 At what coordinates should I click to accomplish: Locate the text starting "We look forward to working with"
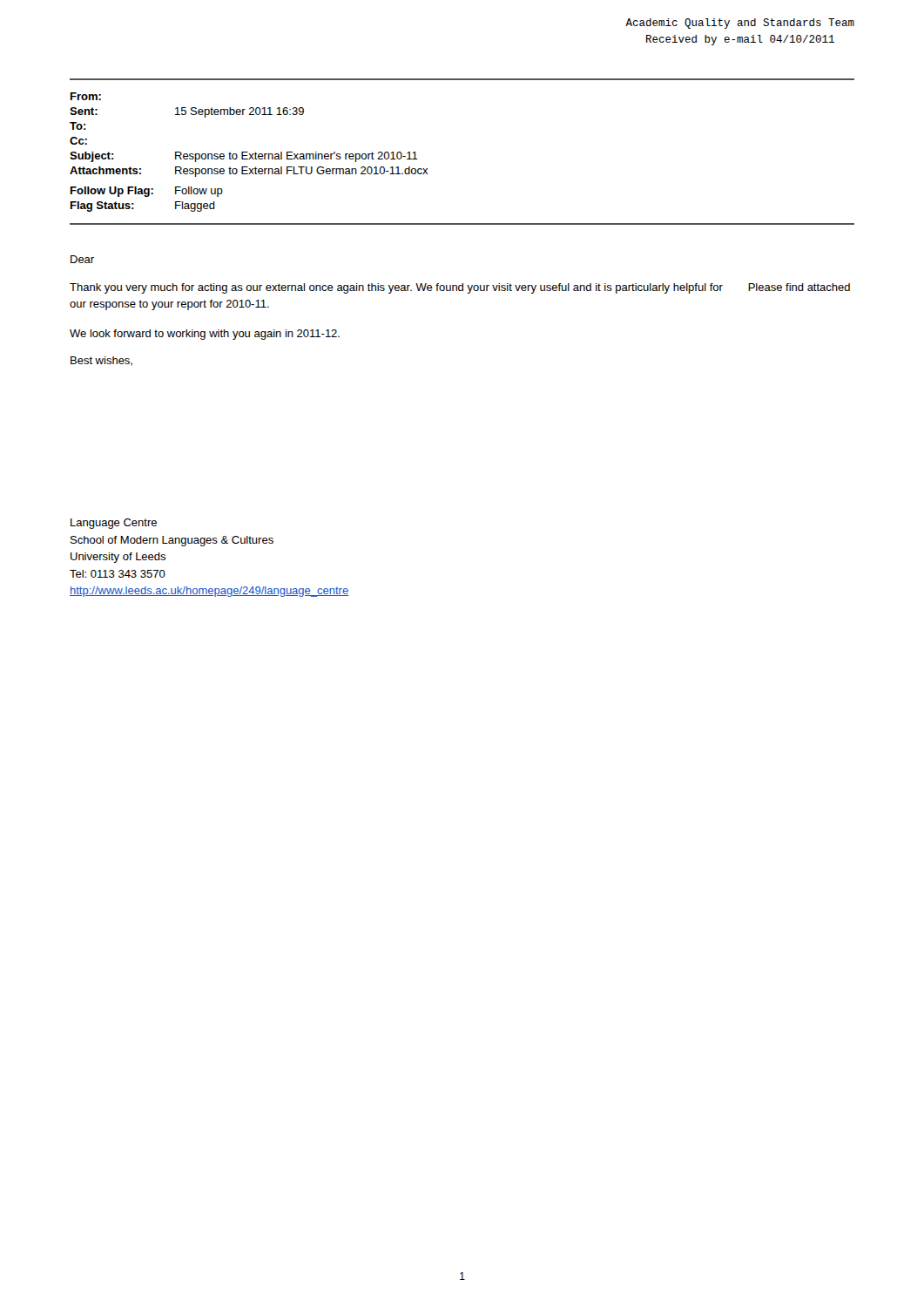[x=205, y=333]
